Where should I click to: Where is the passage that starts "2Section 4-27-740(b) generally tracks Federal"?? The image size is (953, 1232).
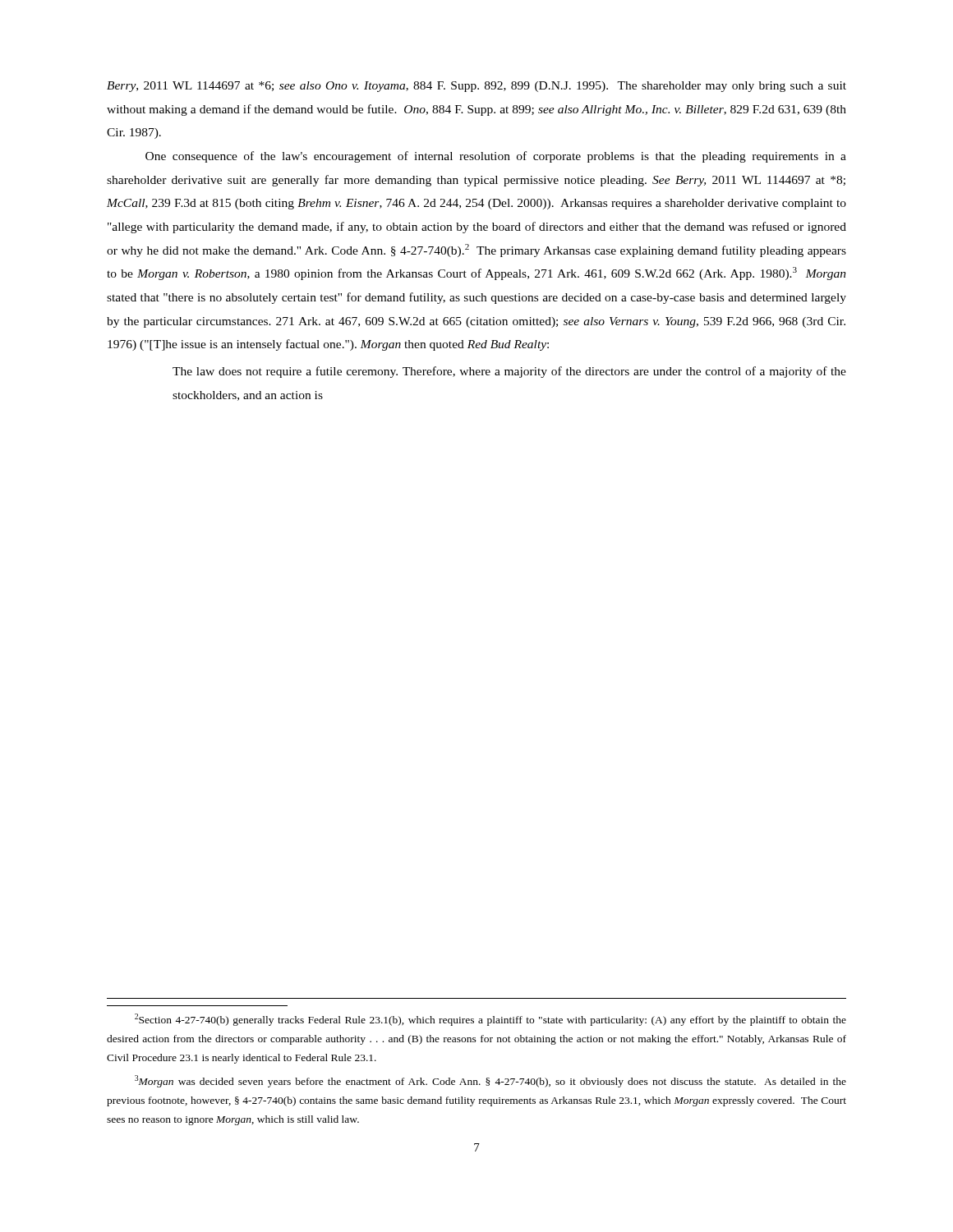476,1037
